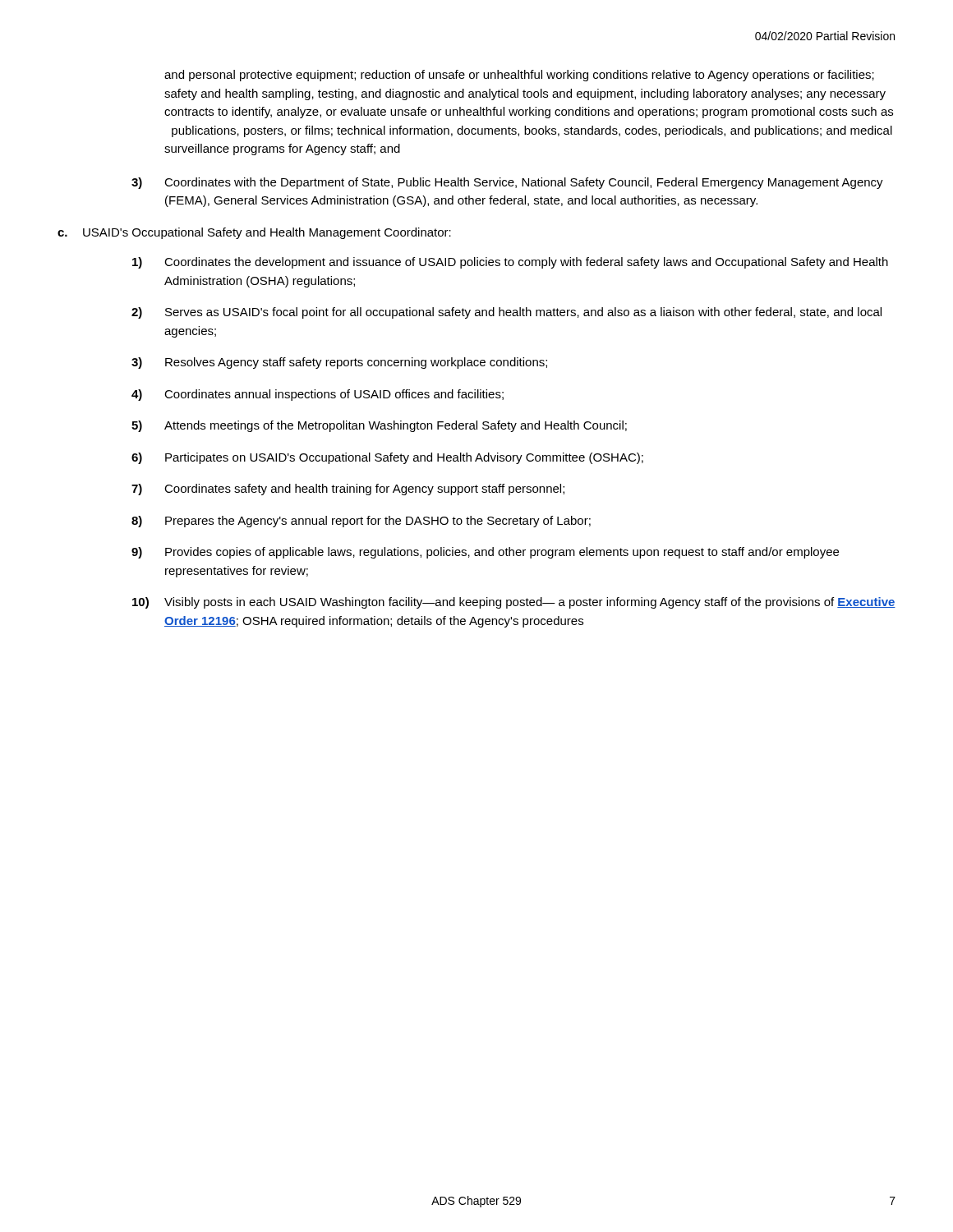
Task: Select the list item that says "5) Attends meetings of the Metropolitan"
Action: pos(513,426)
